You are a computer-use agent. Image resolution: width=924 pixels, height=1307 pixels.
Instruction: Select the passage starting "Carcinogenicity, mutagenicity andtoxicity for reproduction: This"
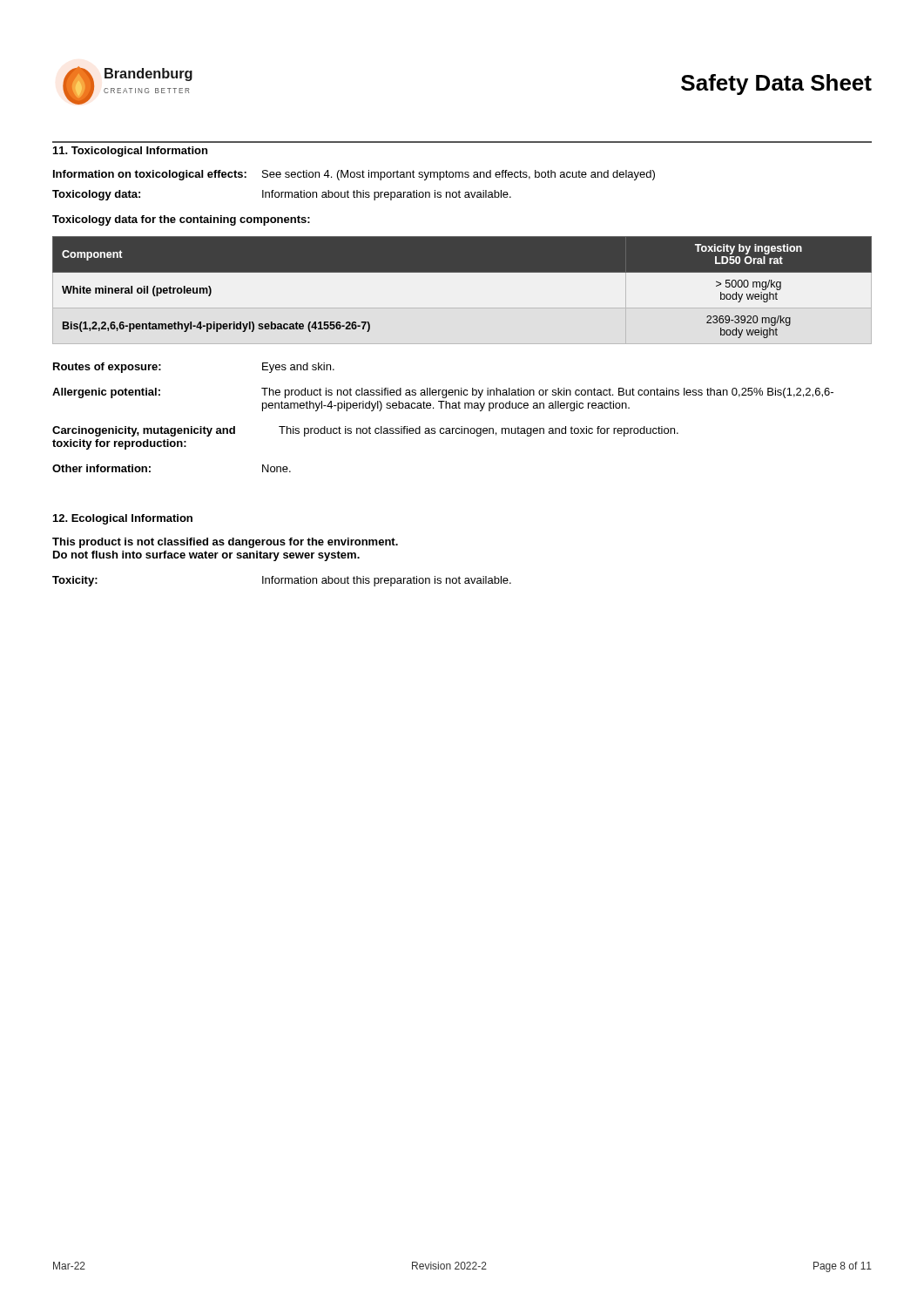click(462, 437)
